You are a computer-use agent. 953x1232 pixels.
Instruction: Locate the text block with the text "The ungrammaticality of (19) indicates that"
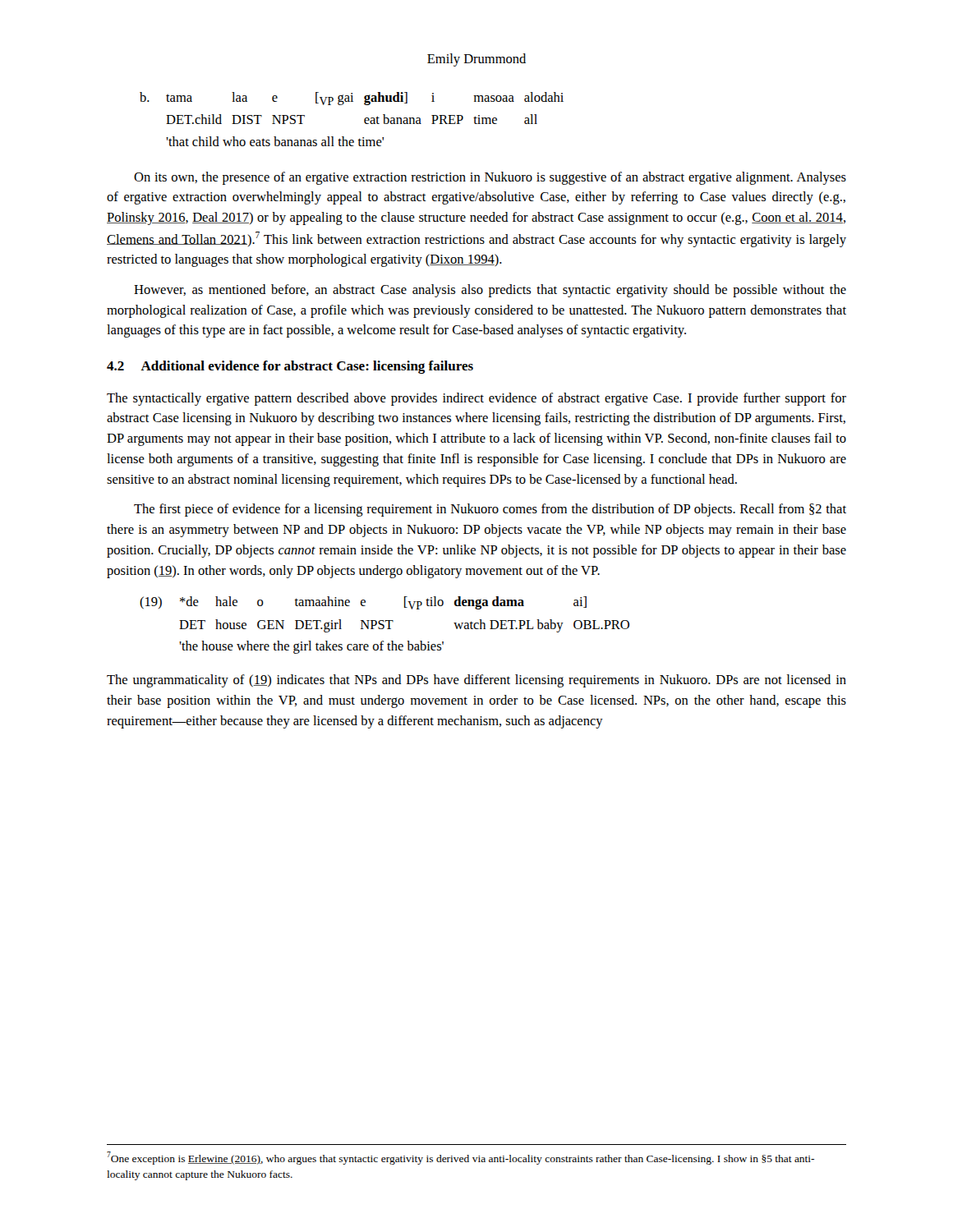[476, 700]
